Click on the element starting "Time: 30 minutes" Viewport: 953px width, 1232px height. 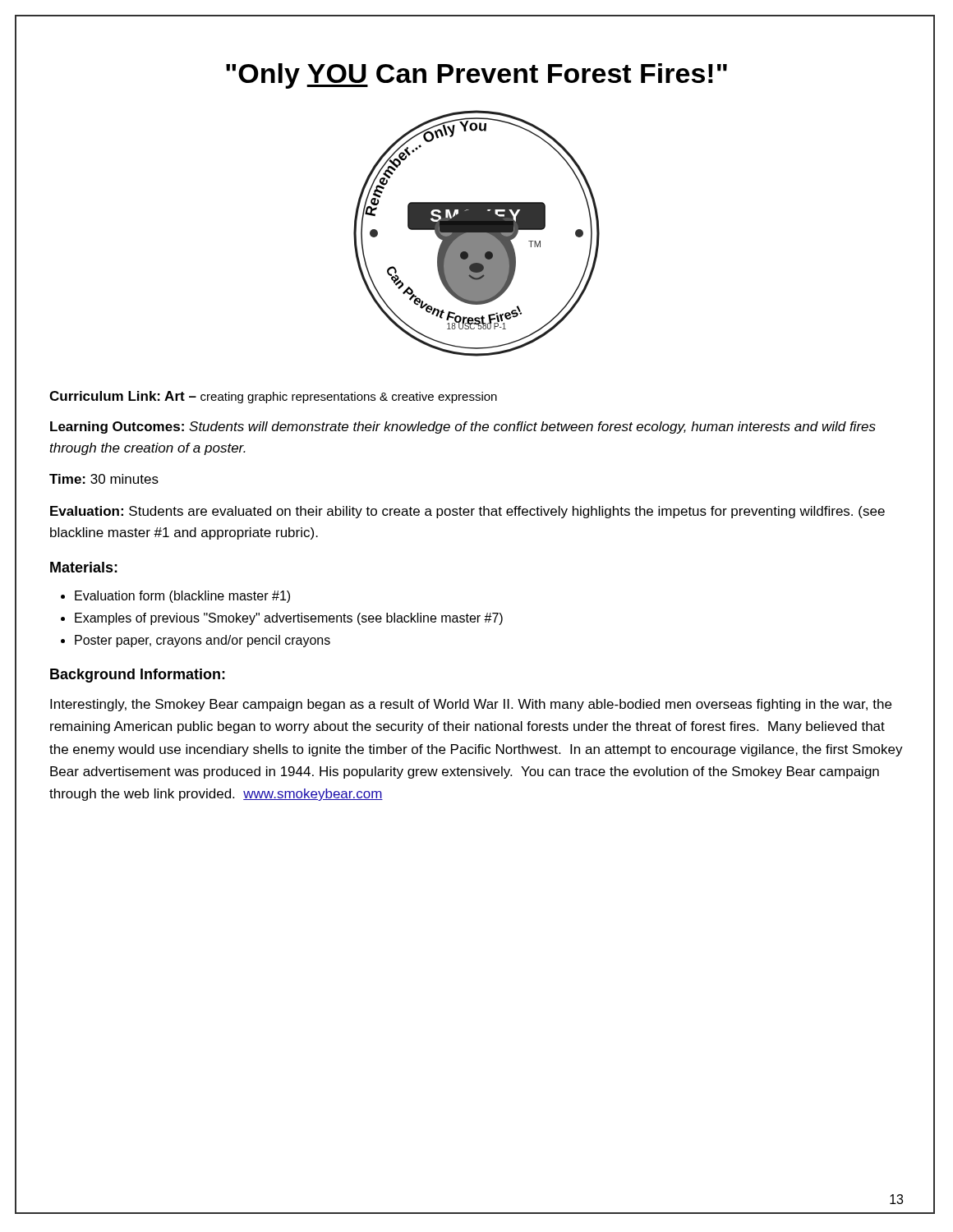(104, 479)
